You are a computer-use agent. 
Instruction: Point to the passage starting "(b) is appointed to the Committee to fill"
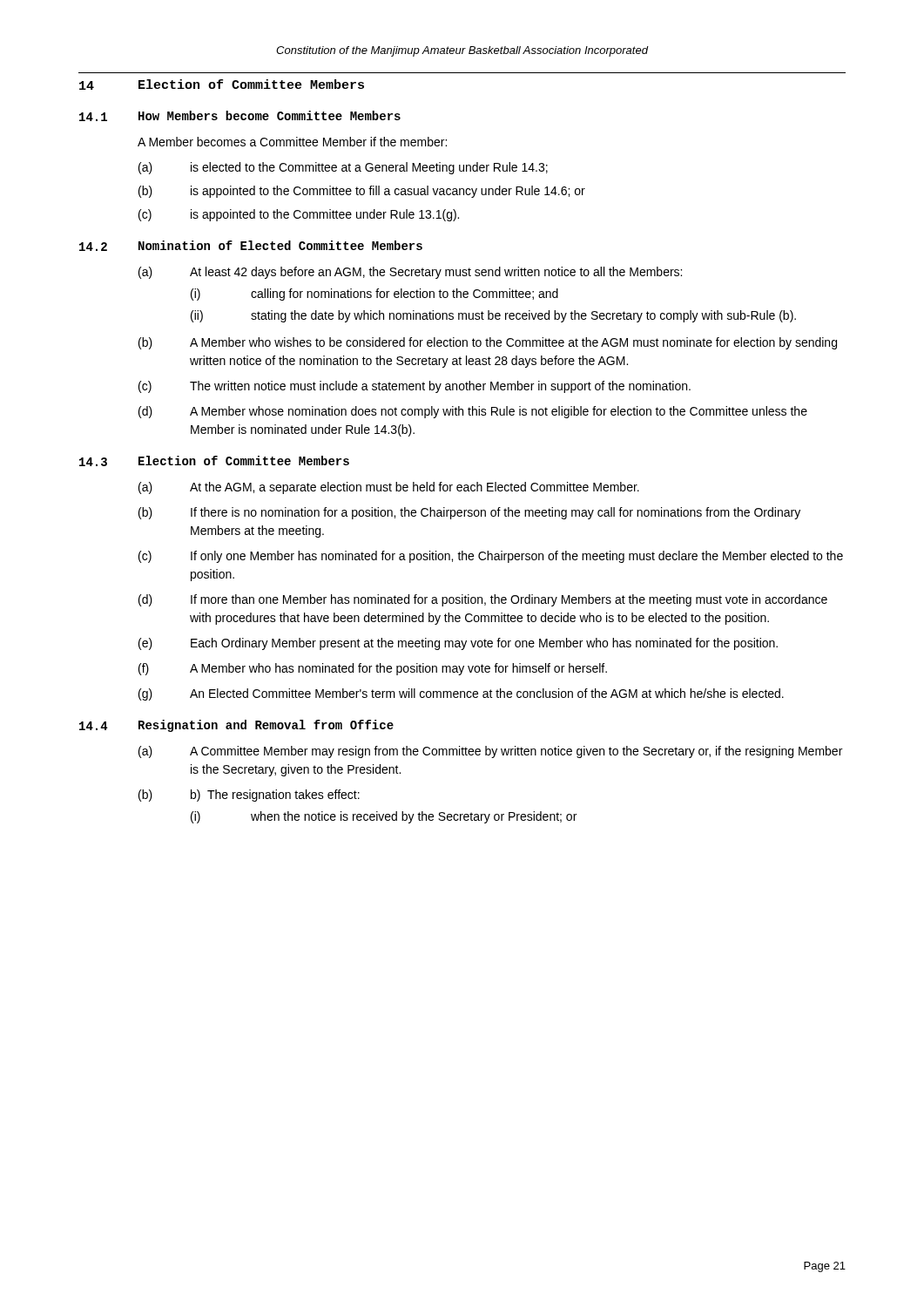click(492, 191)
